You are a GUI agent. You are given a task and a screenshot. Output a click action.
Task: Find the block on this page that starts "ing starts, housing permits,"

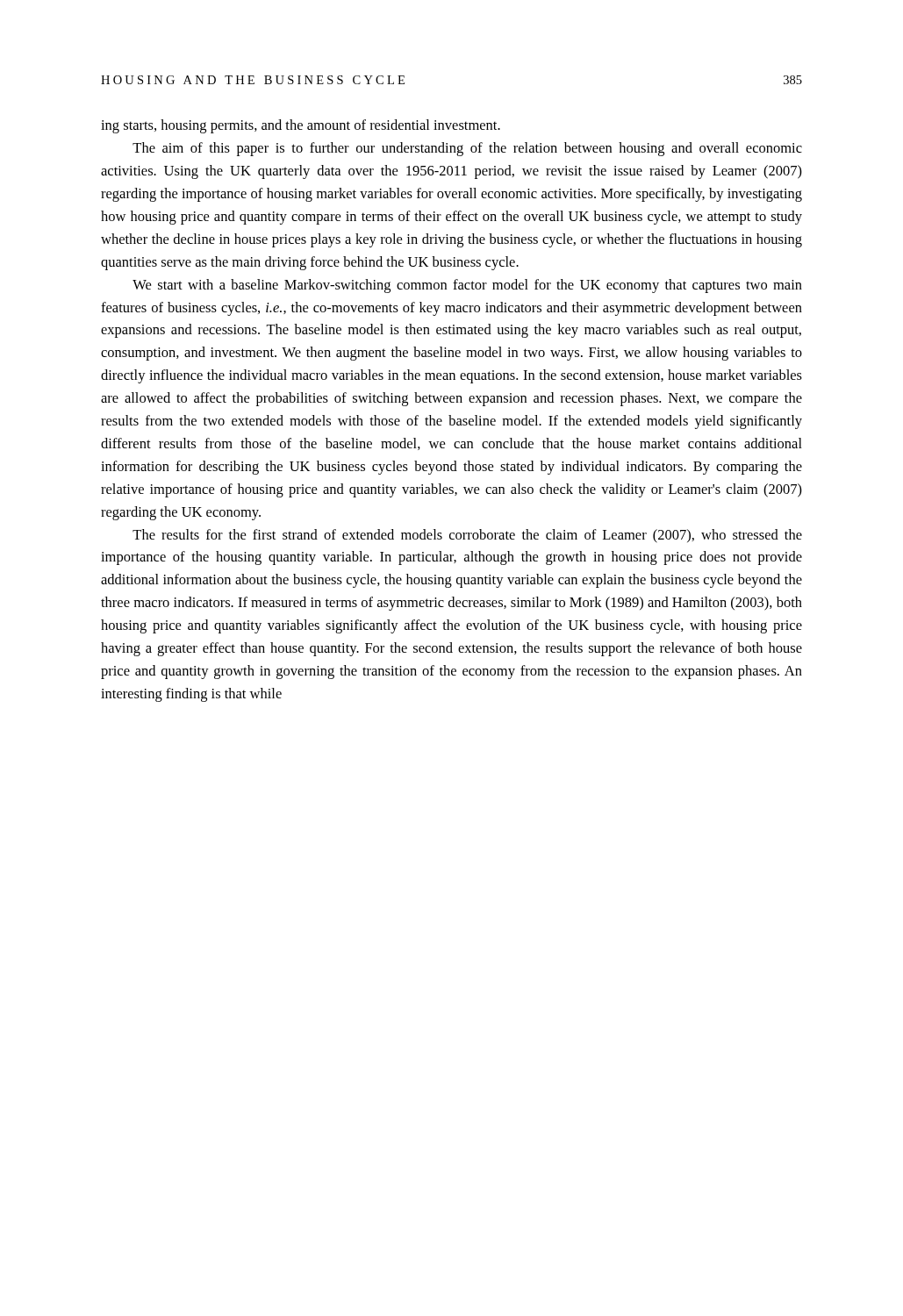(452, 410)
